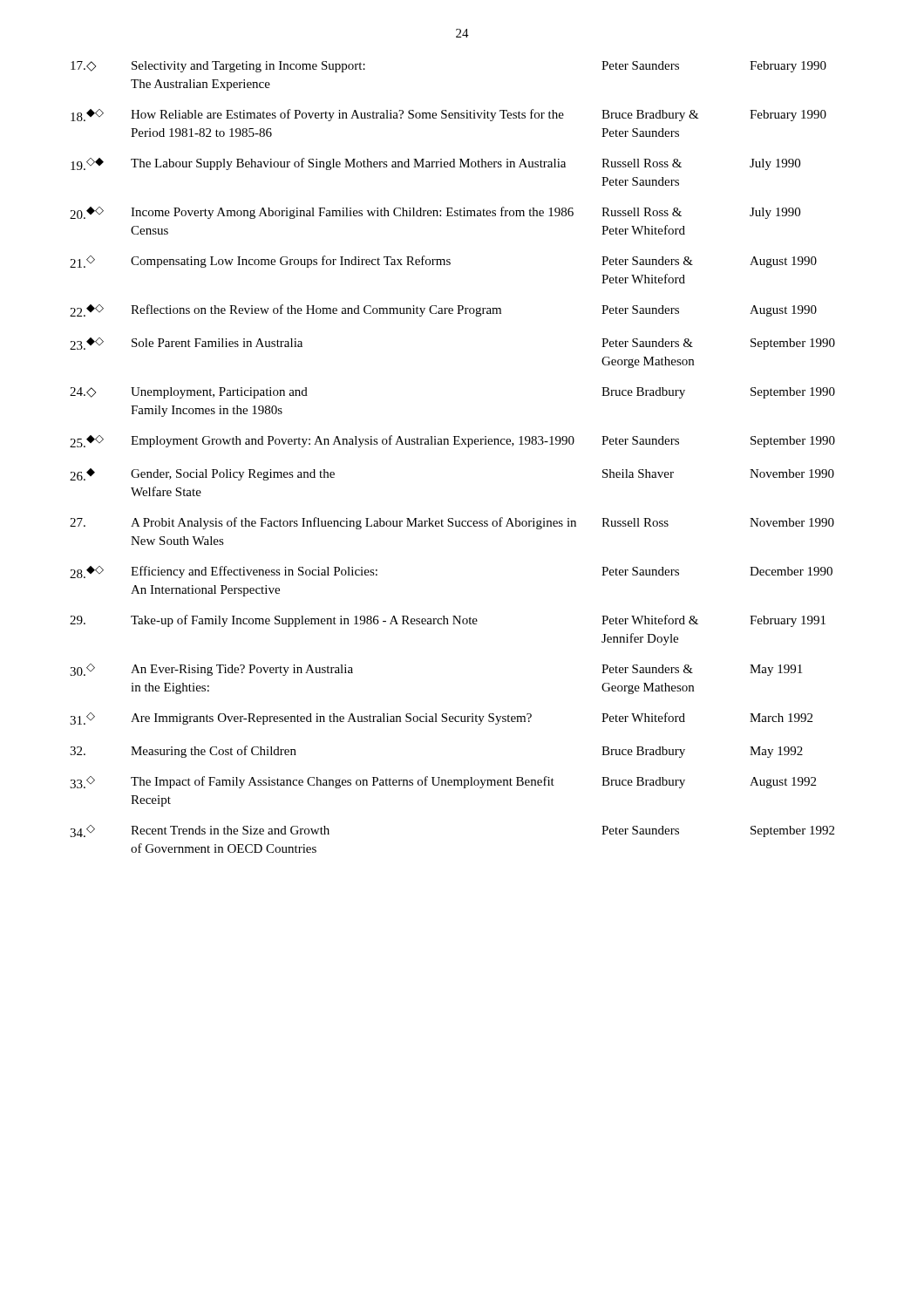Viewport: 924px width, 1308px height.
Task: Point to the block beginning "17.◇ Selectivity and Targeting in Income Support:The"
Action: tap(80, 67)
